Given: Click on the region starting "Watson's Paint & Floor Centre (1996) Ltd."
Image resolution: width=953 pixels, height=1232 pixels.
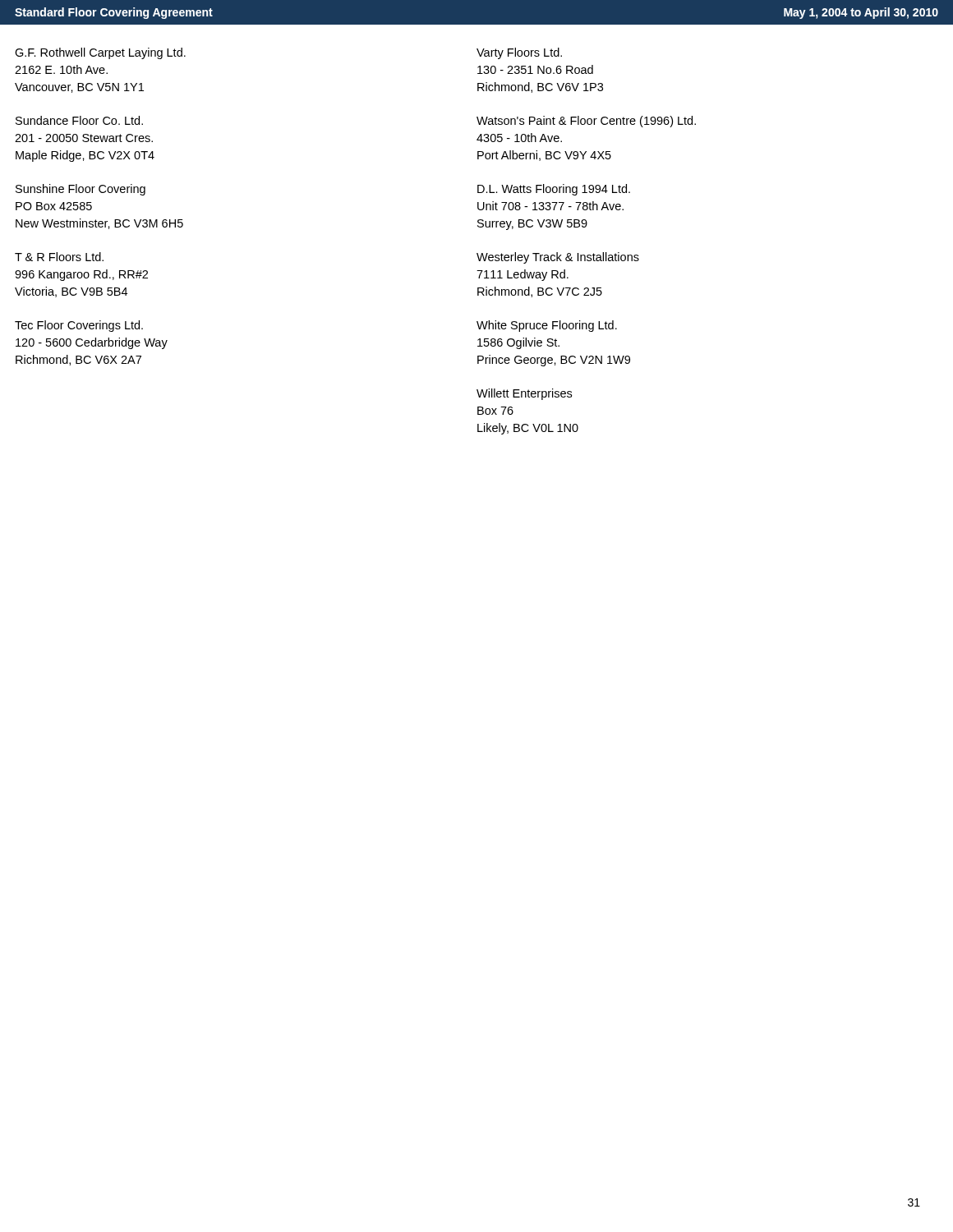Looking at the screenshot, I should (x=586, y=122).
